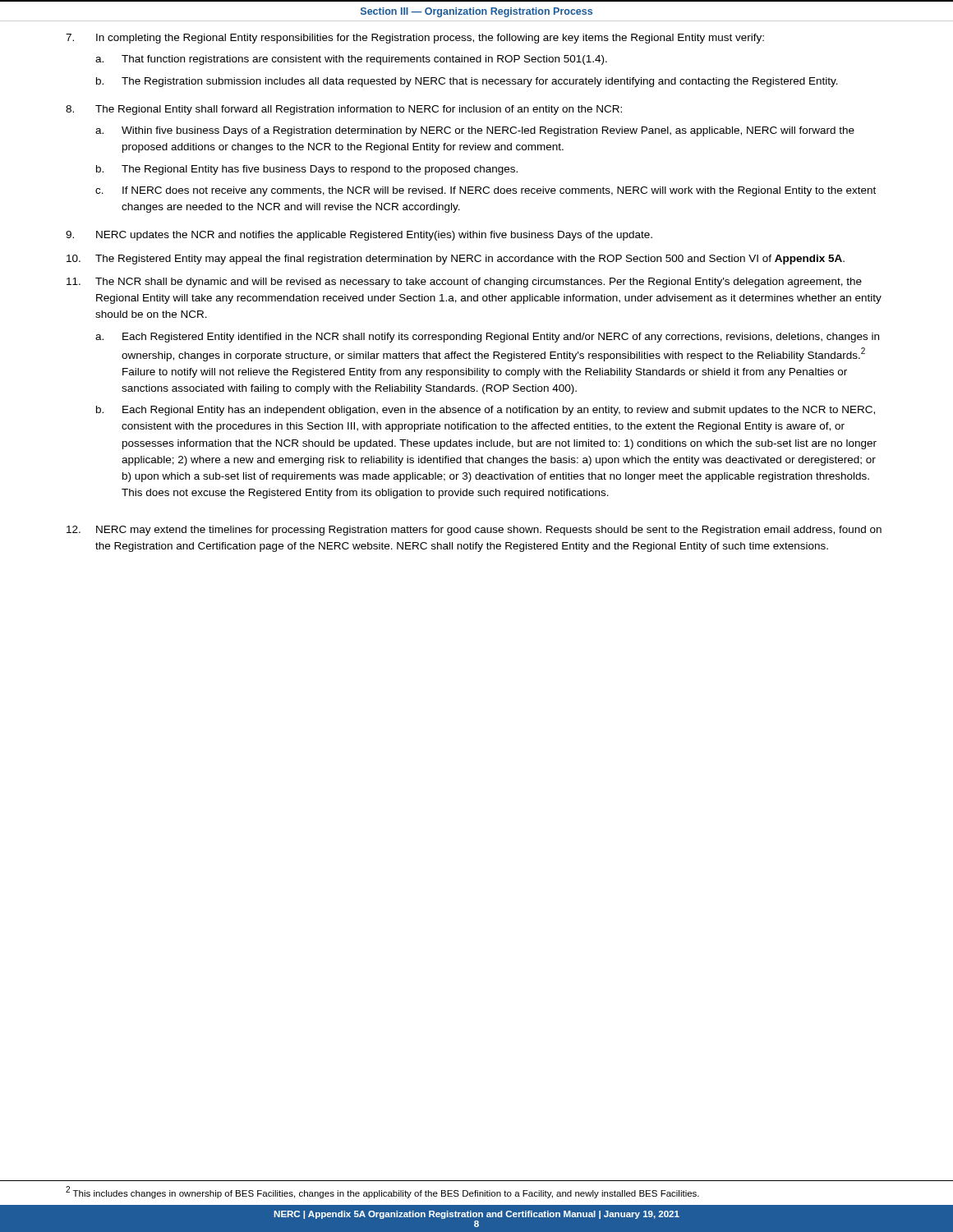Navigate to the text block starting "9. NERC updates the NCR and notifies"

(476, 235)
